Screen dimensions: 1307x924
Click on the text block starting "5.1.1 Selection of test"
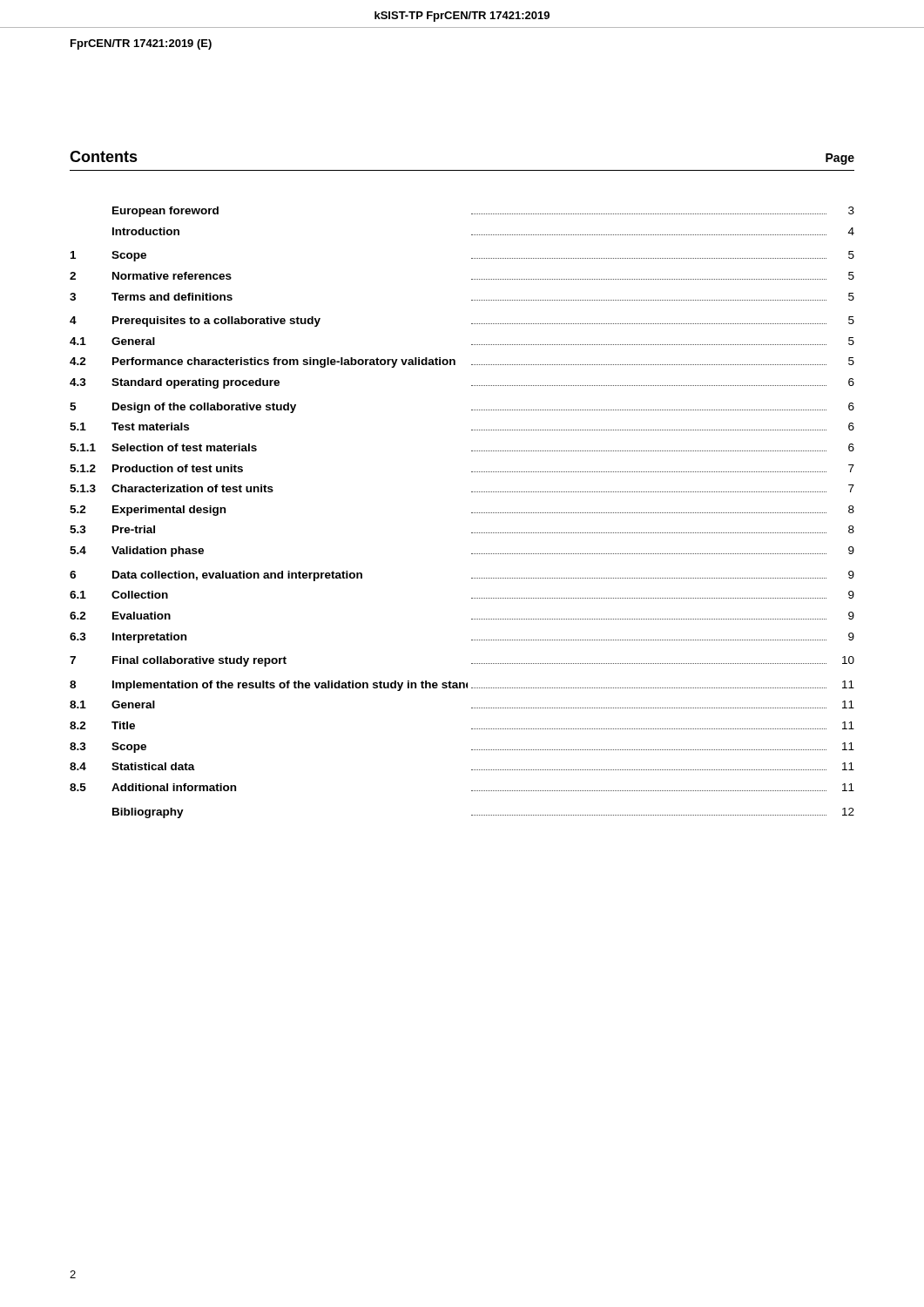point(462,448)
